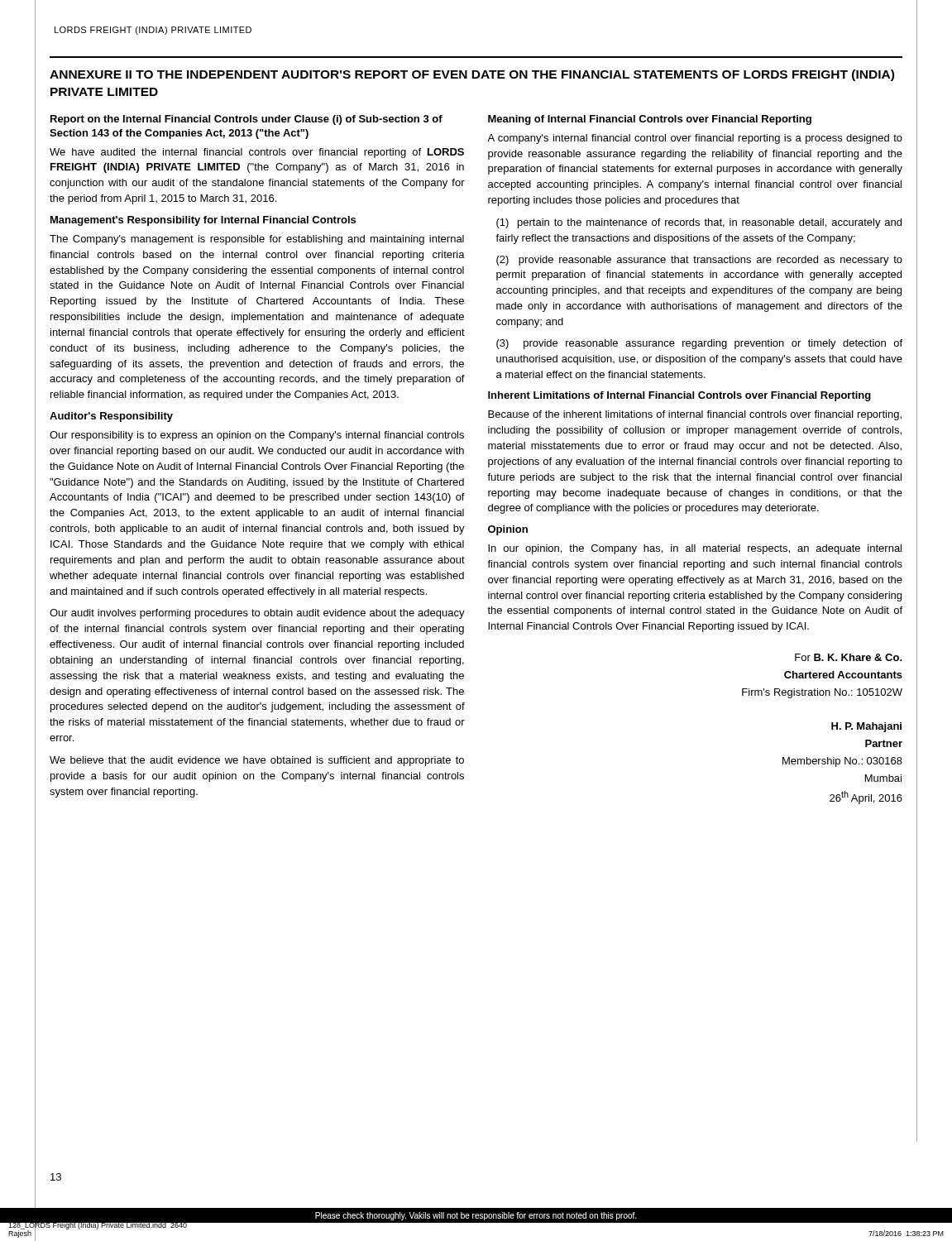Find the element starting "Auditor's Responsibility"
This screenshot has height=1241, width=952.
111,416
